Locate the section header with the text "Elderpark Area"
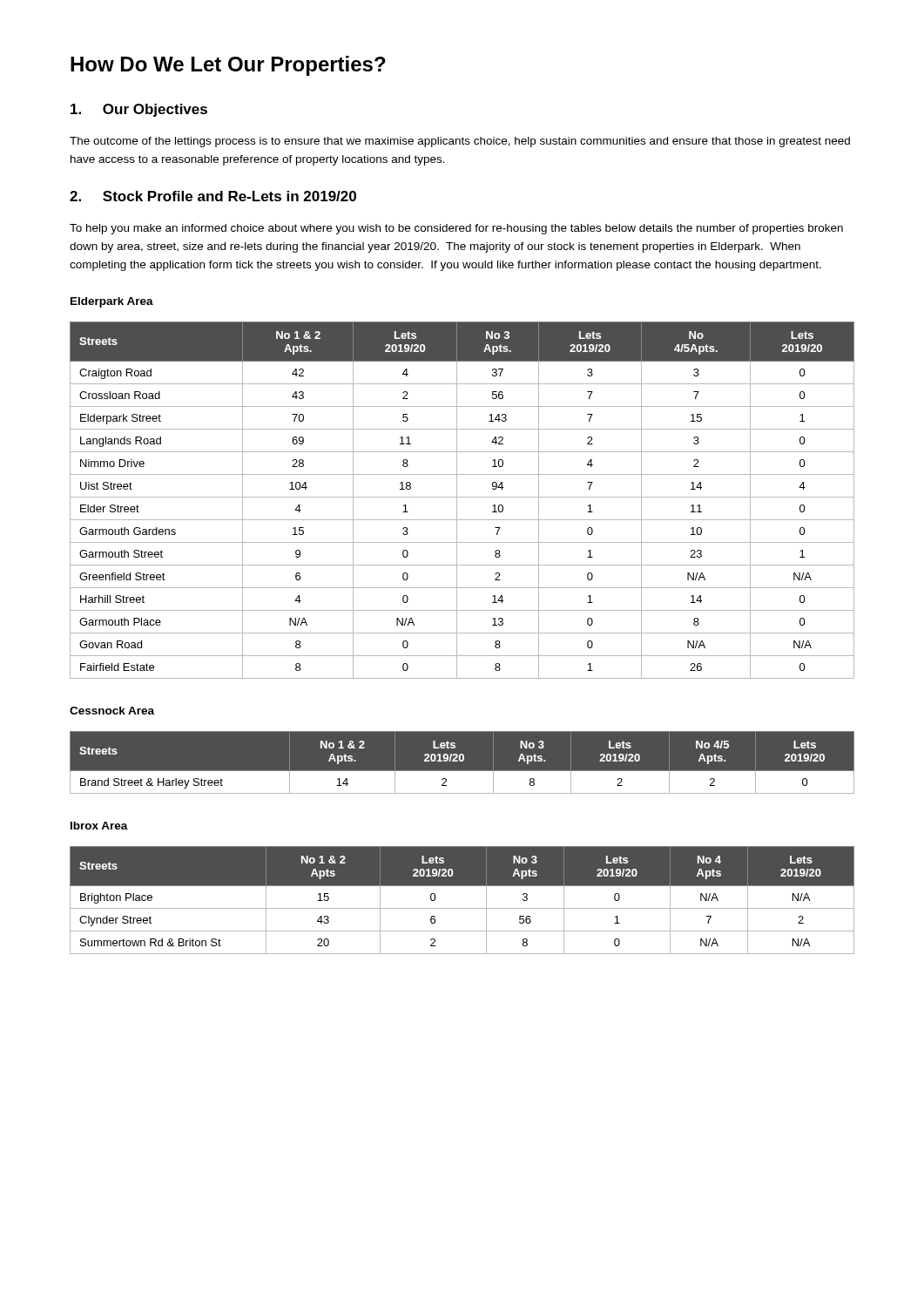 pos(111,301)
